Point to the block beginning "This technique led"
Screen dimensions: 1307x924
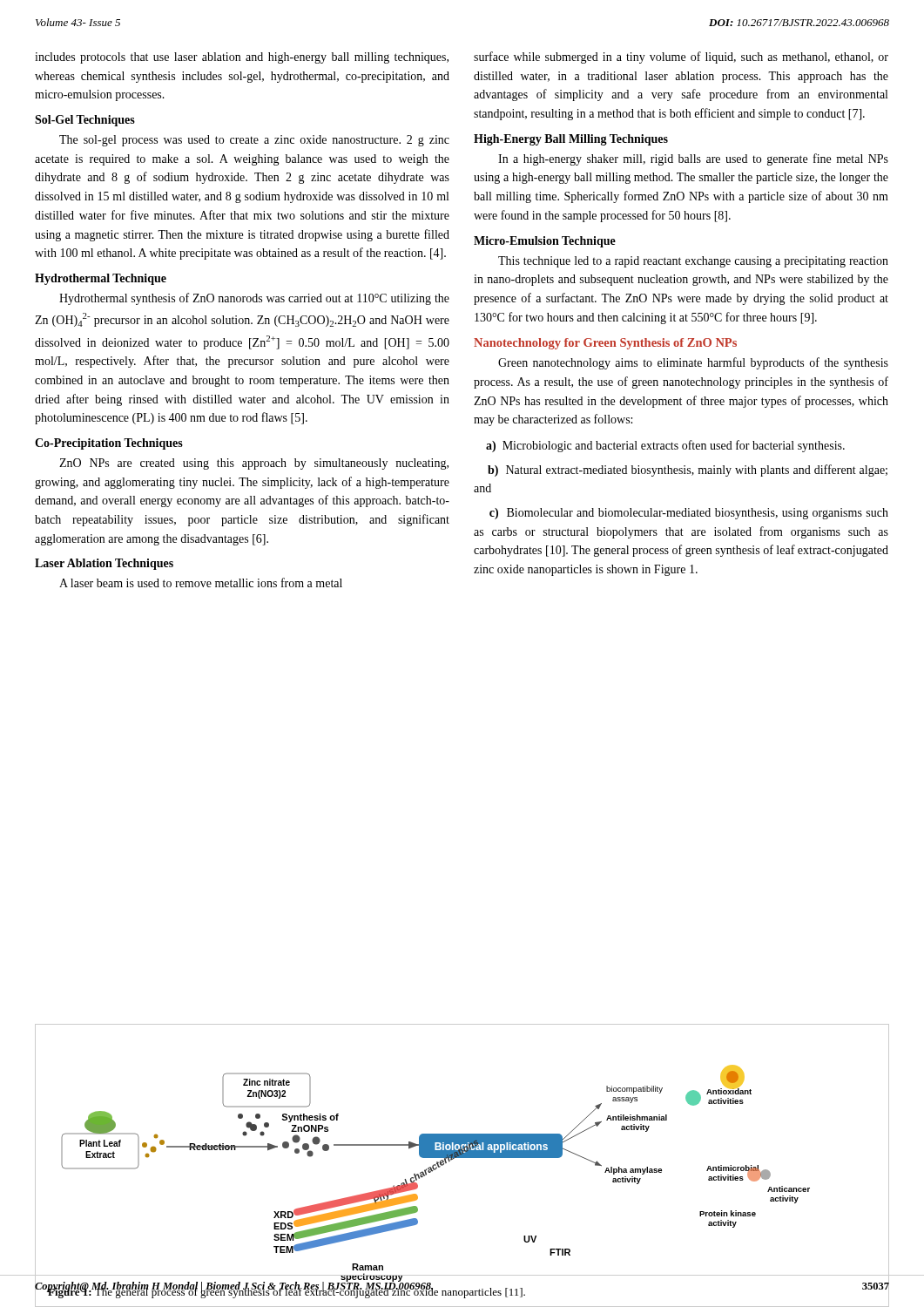coord(681,289)
